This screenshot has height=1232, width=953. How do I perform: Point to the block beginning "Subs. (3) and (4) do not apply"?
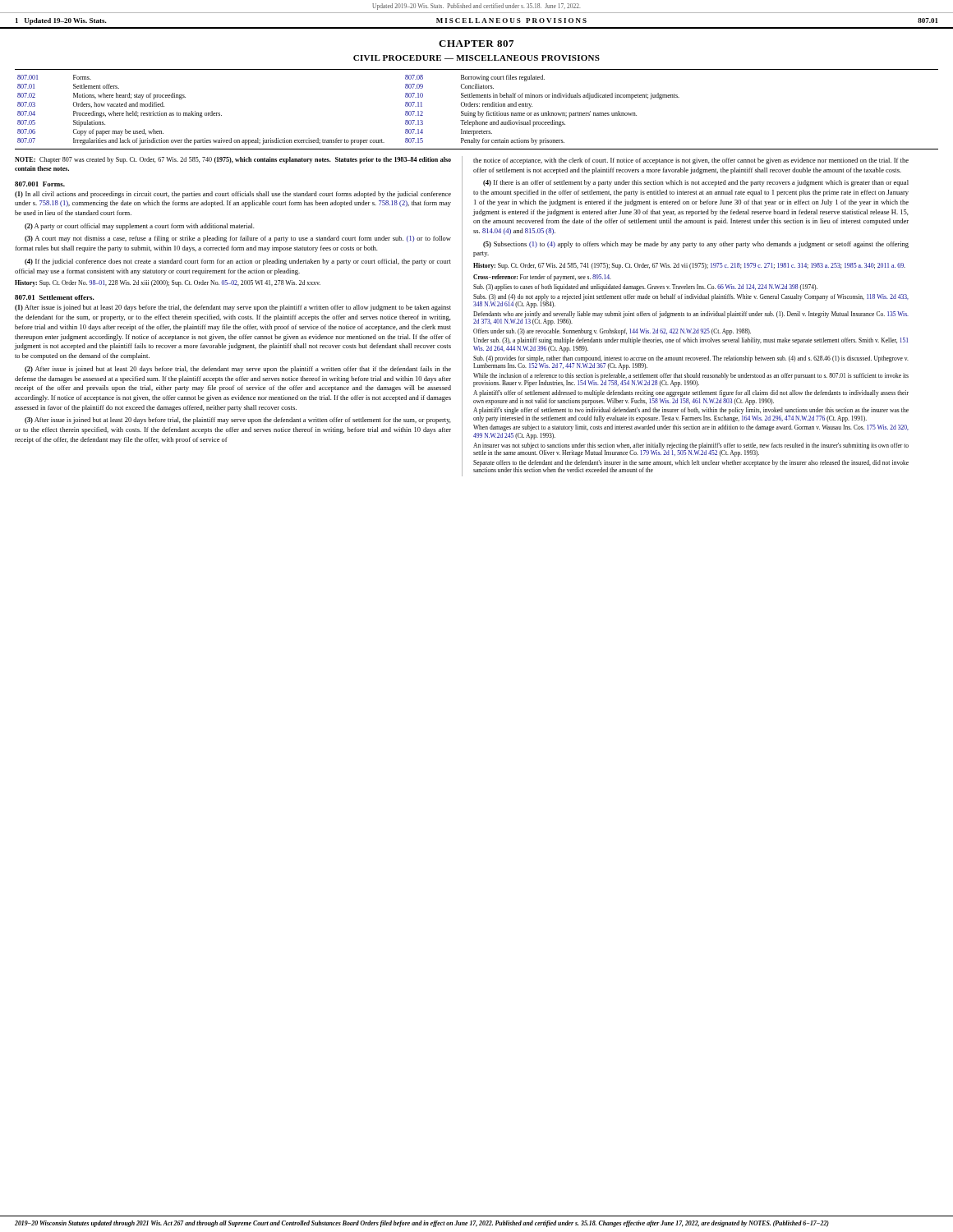[x=691, y=300]
